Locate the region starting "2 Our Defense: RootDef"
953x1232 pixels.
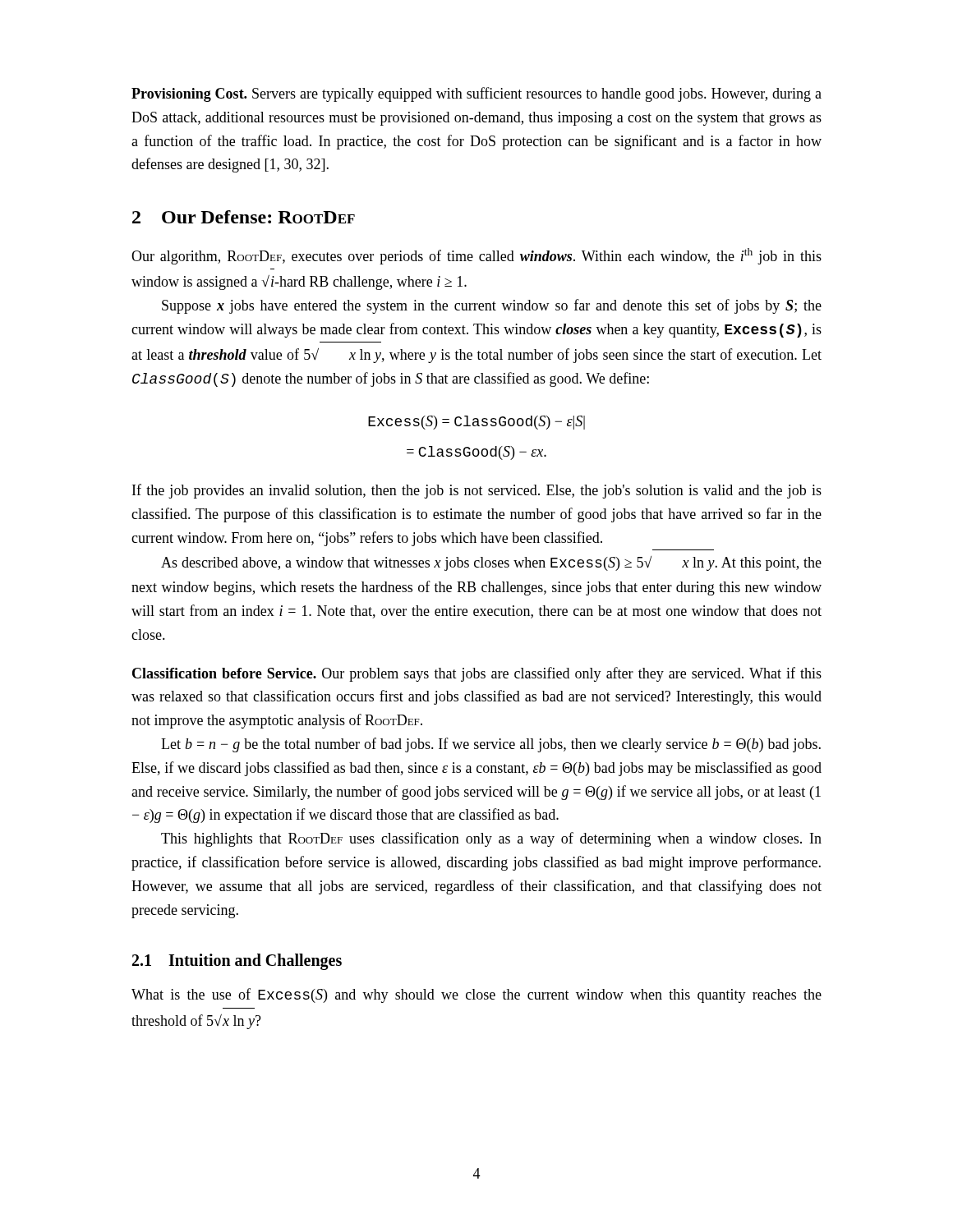pos(243,217)
